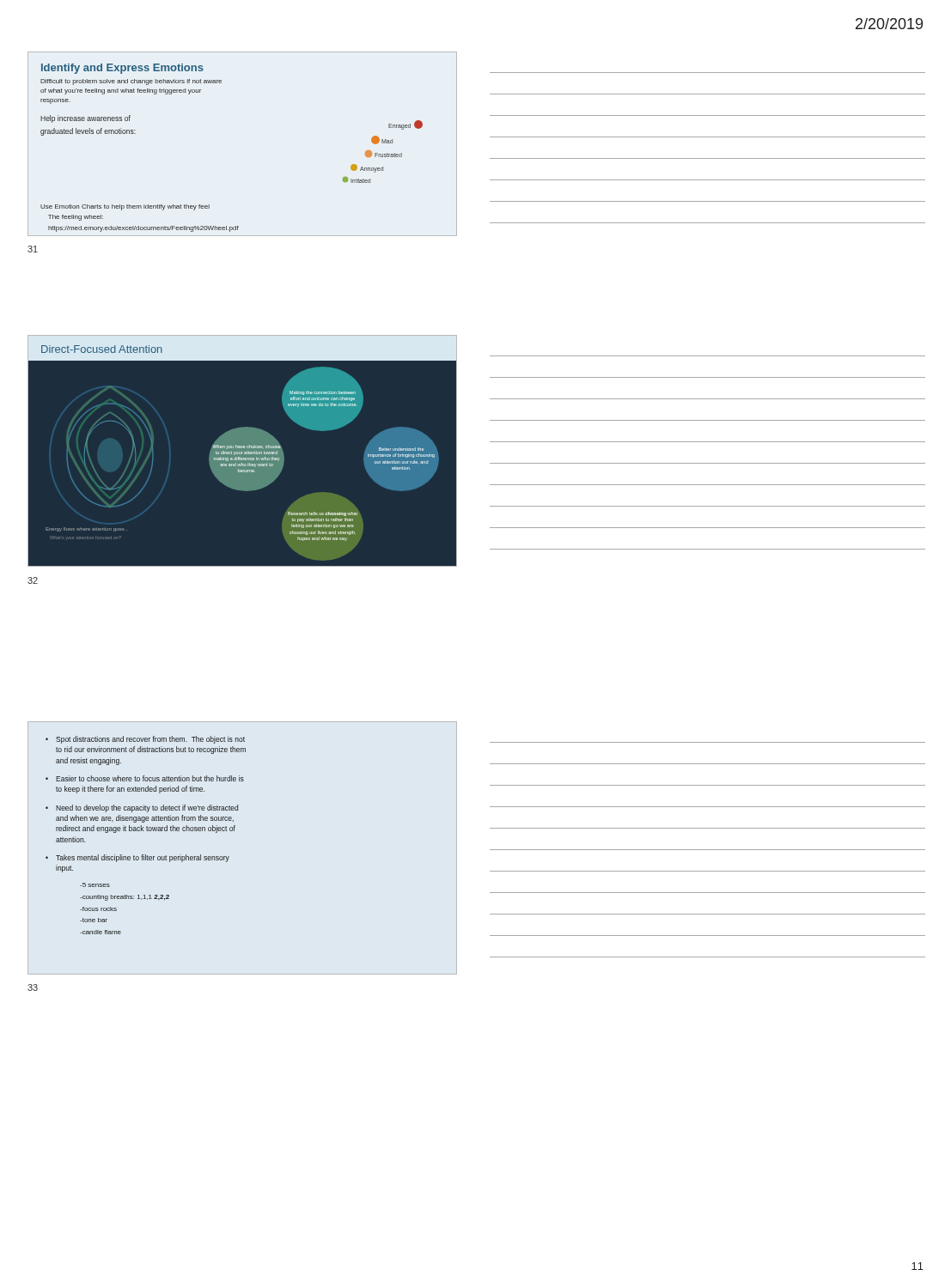Find the text block starting "• Easier to choose where to focus attention"
Viewport: 951px width, 1288px height.
(x=145, y=784)
